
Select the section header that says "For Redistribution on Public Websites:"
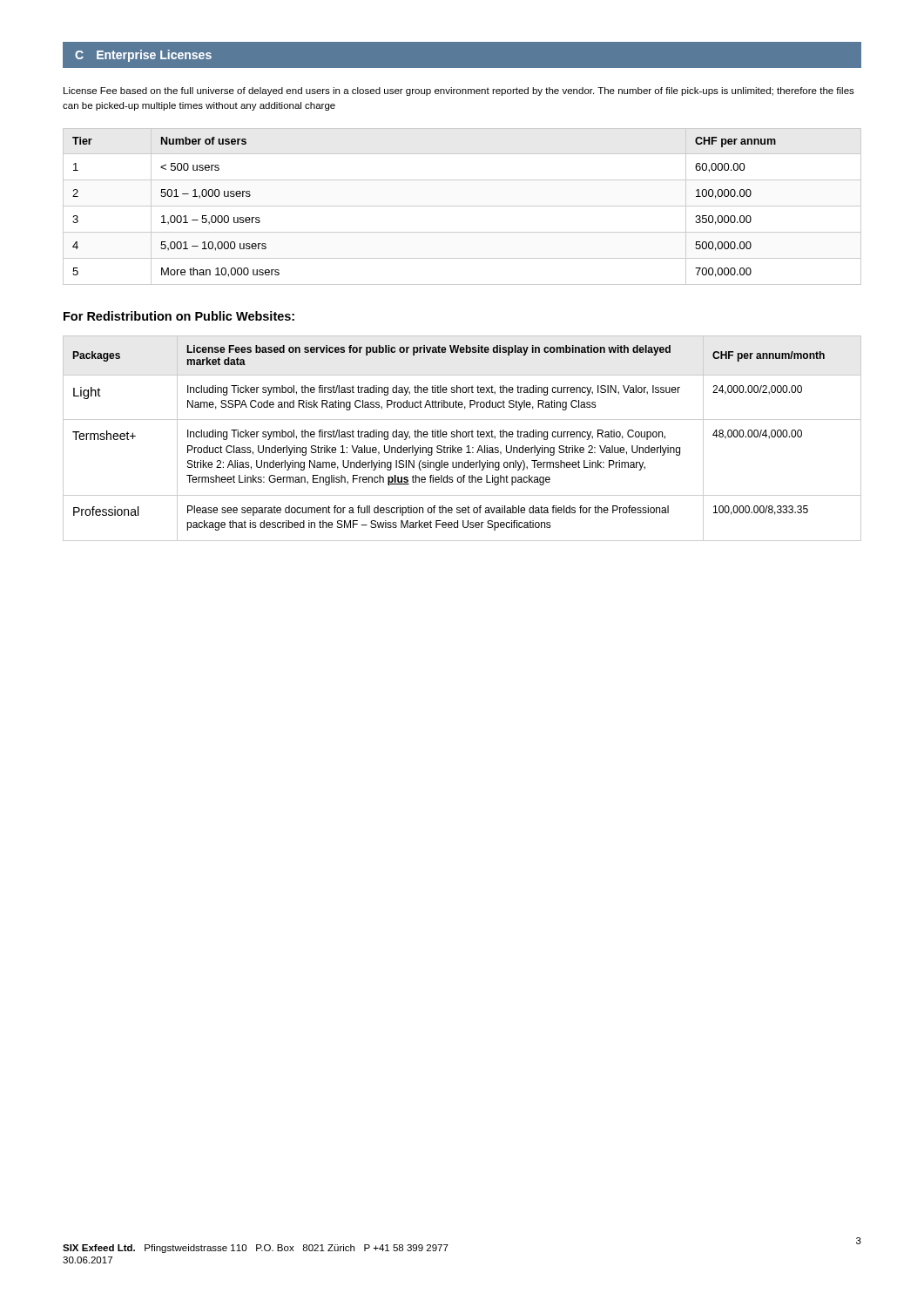(x=179, y=316)
